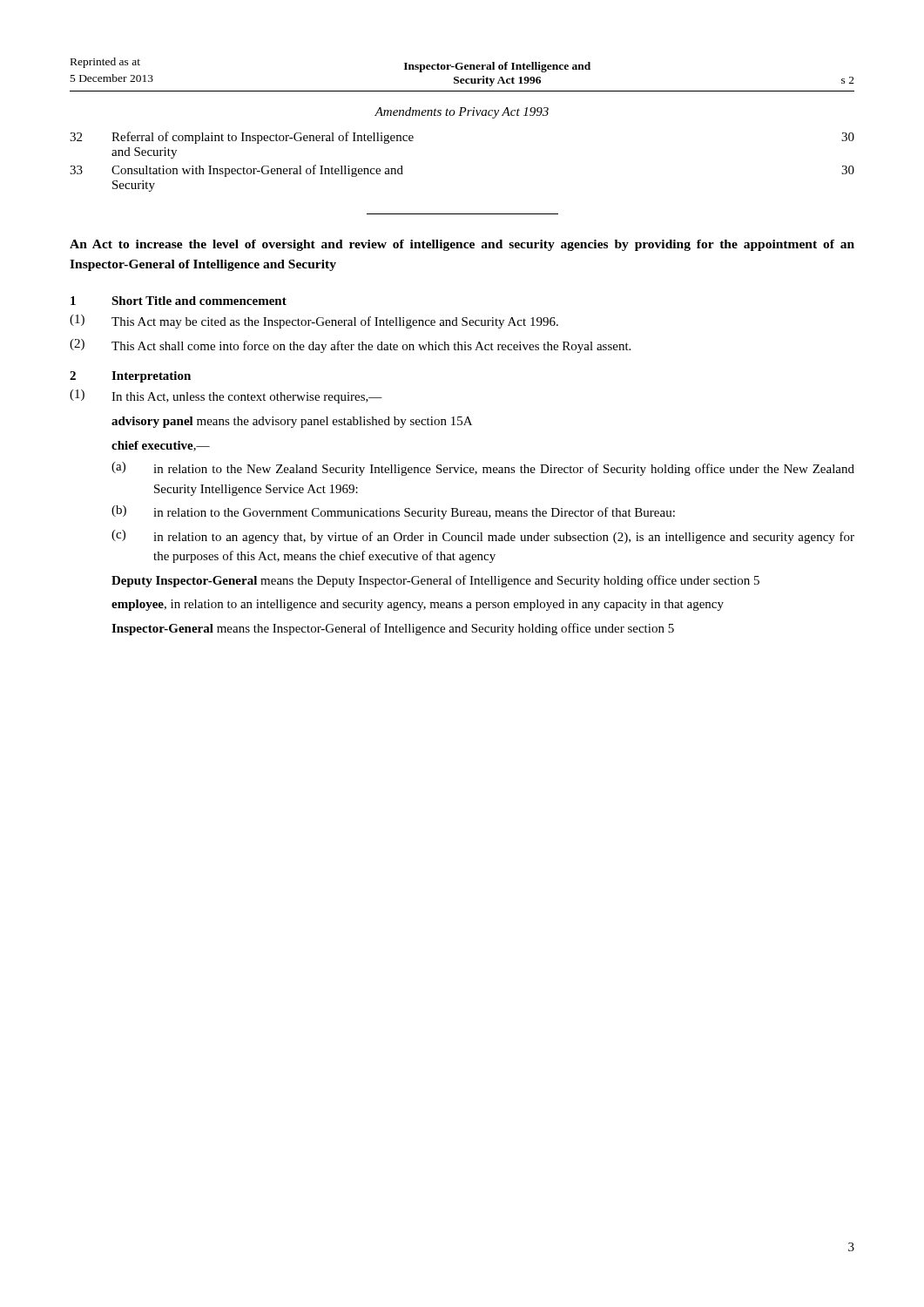
Task: Locate the title that opens with "An Act to"
Action: tap(462, 254)
